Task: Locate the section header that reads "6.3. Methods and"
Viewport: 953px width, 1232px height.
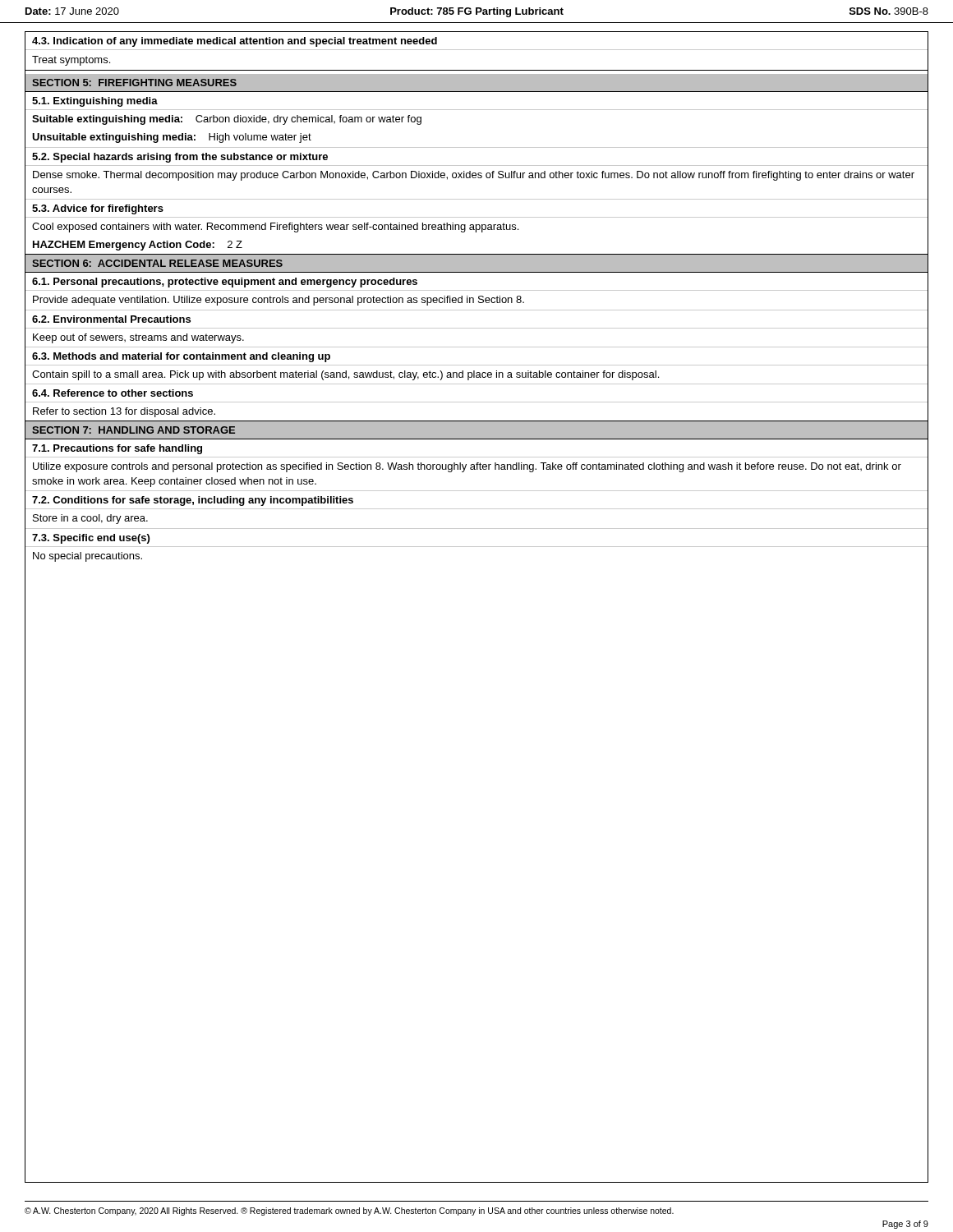Action: [181, 356]
